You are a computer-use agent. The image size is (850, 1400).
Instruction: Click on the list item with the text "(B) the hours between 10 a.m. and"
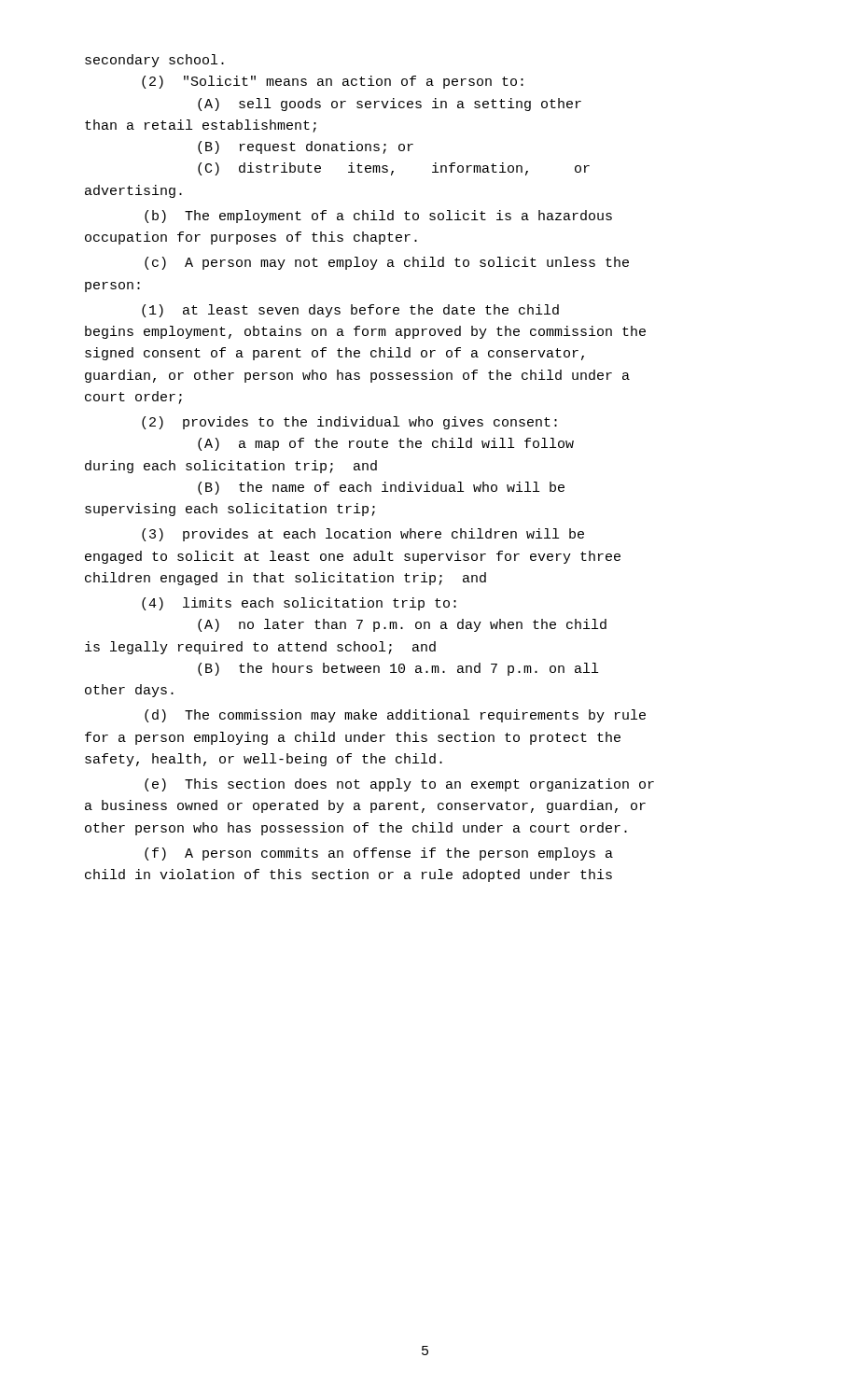pos(481,680)
